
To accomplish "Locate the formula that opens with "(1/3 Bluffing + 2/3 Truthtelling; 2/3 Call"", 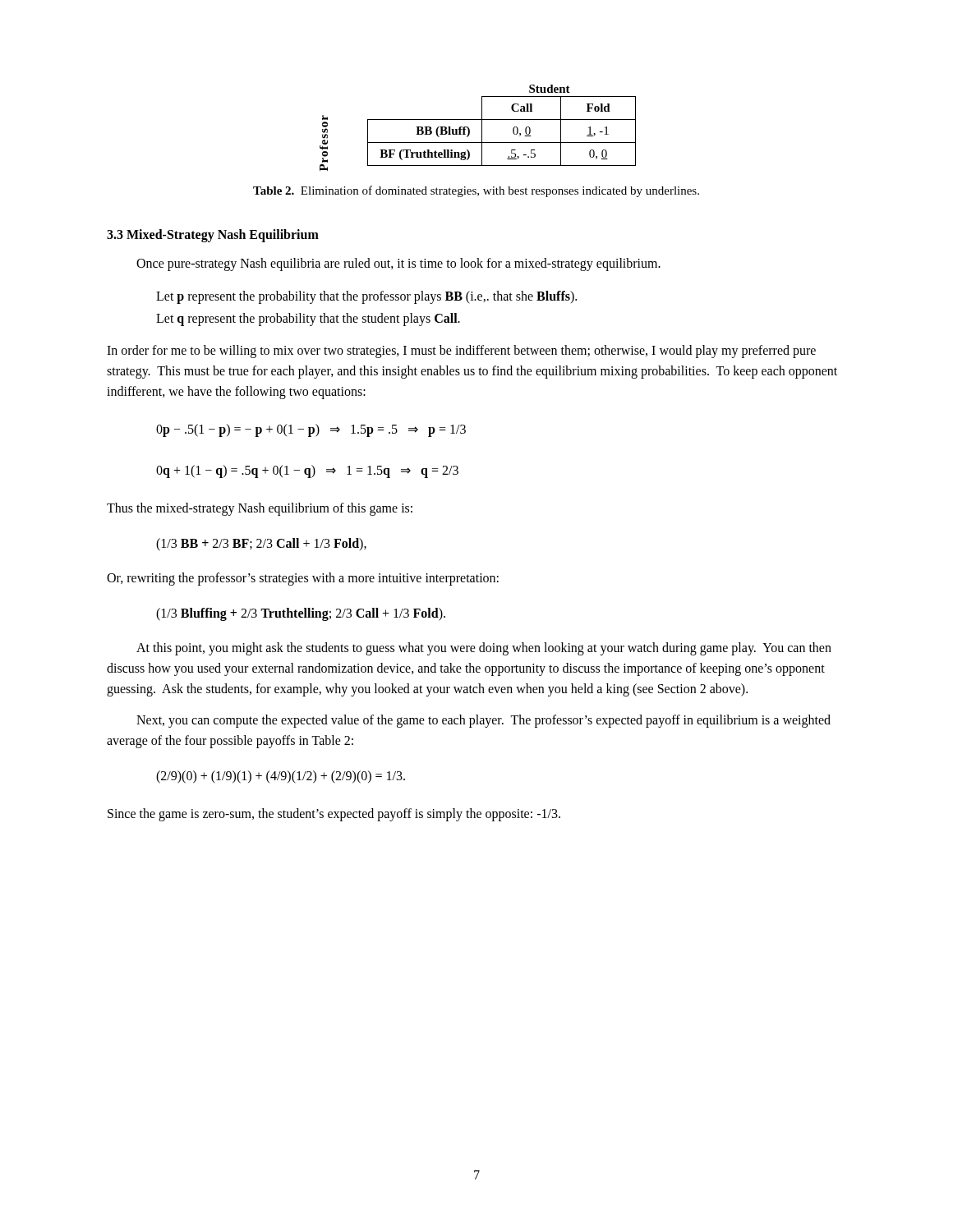I will click(x=301, y=613).
